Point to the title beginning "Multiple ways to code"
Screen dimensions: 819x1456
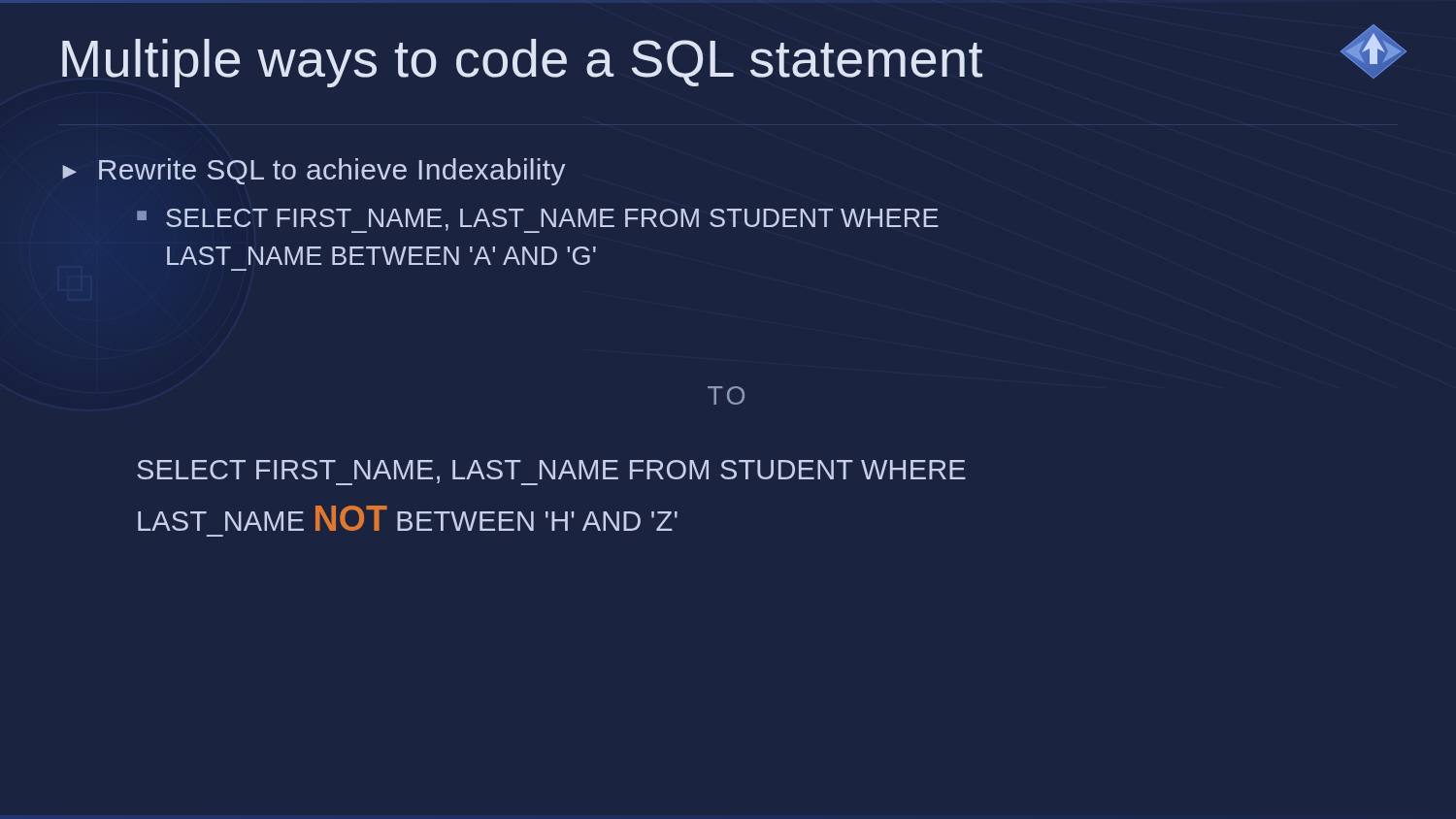(x=521, y=58)
